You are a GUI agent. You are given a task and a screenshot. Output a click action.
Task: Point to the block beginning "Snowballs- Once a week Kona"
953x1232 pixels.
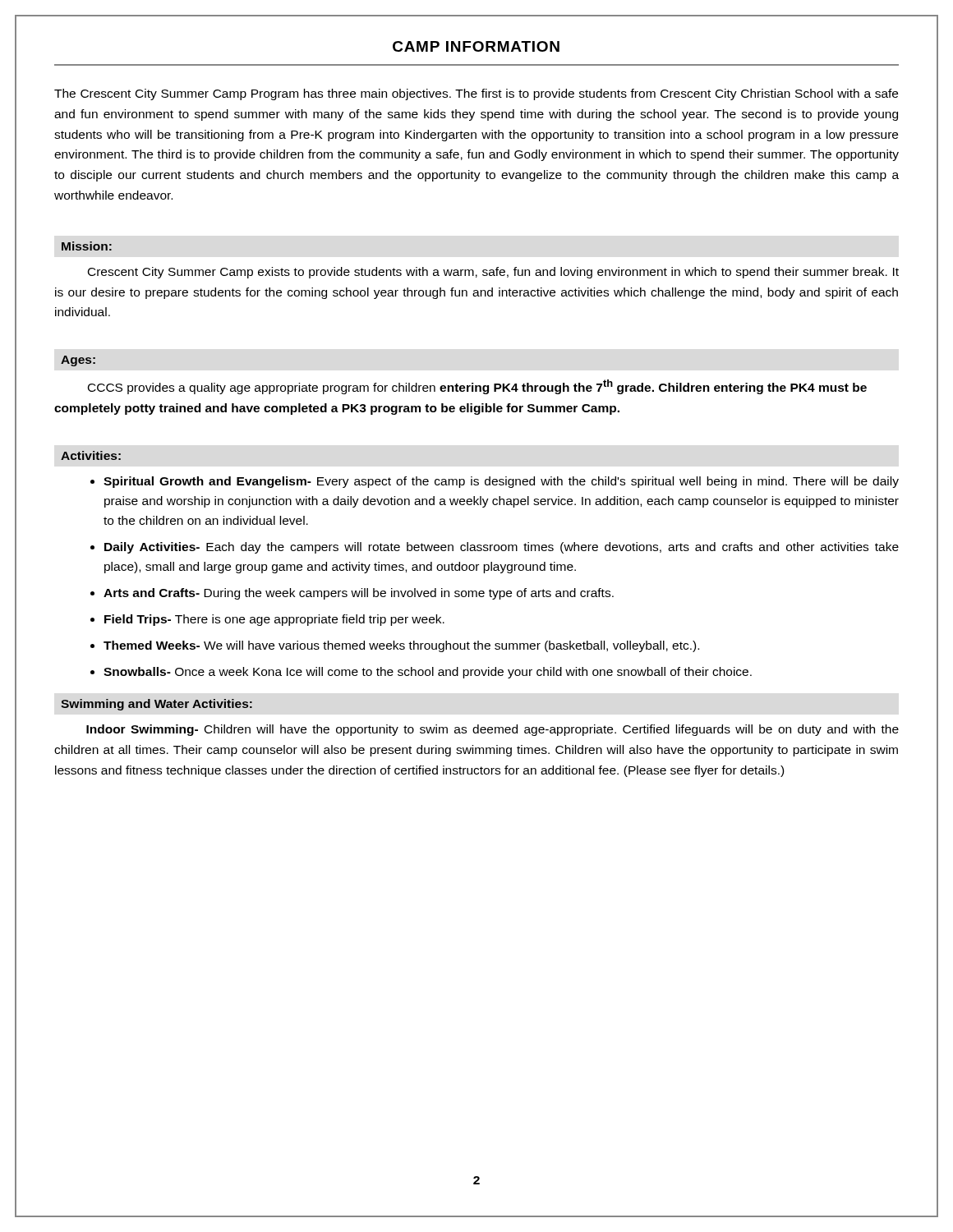[x=428, y=672]
